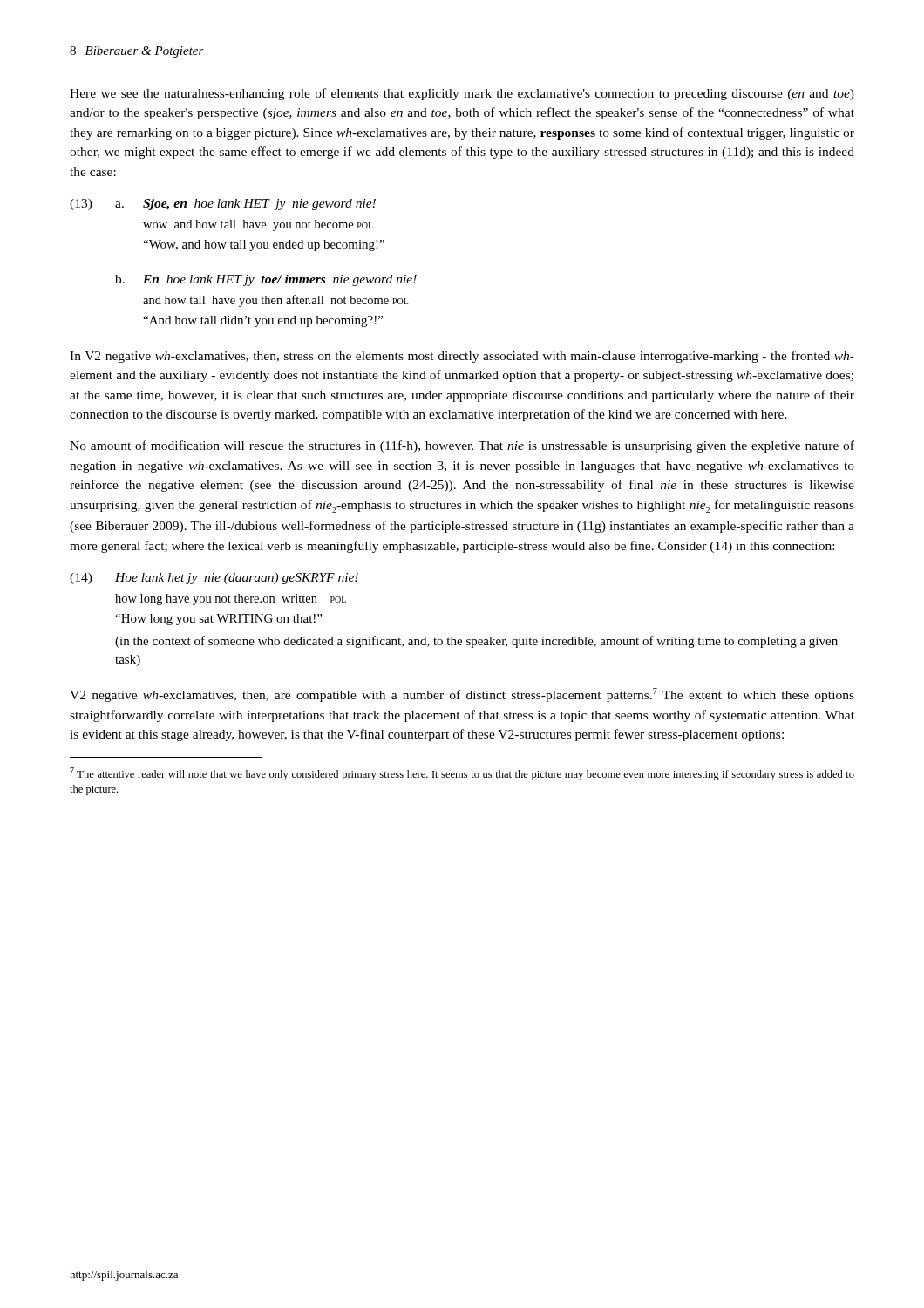The image size is (924, 1308).
Task: Click the passage that begins "7 The attentive reader will note"
Action: [462, 780]
